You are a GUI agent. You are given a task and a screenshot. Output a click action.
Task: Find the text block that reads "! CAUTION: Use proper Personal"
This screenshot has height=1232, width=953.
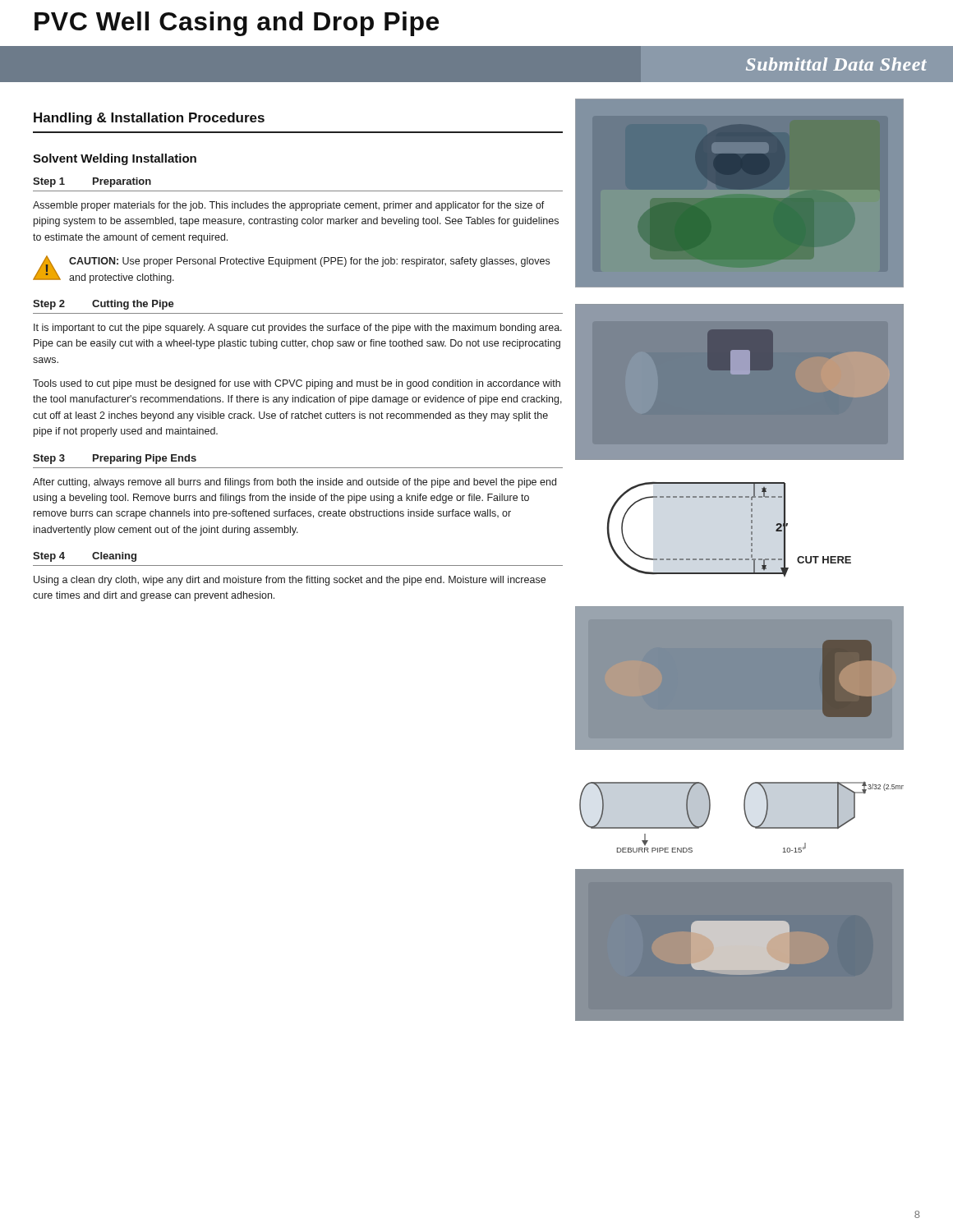298,270
